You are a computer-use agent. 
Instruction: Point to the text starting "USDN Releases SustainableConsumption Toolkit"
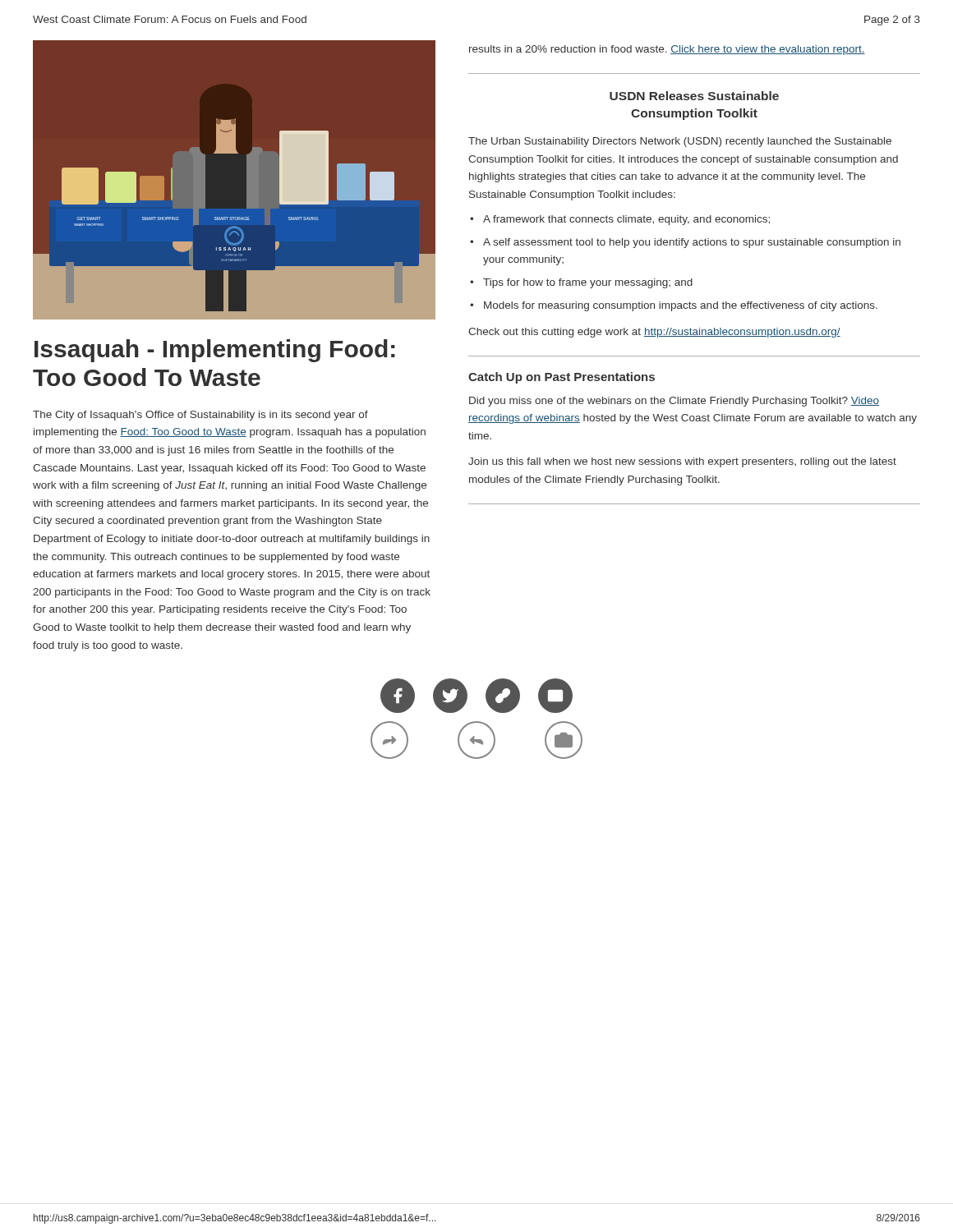point(694,104)
